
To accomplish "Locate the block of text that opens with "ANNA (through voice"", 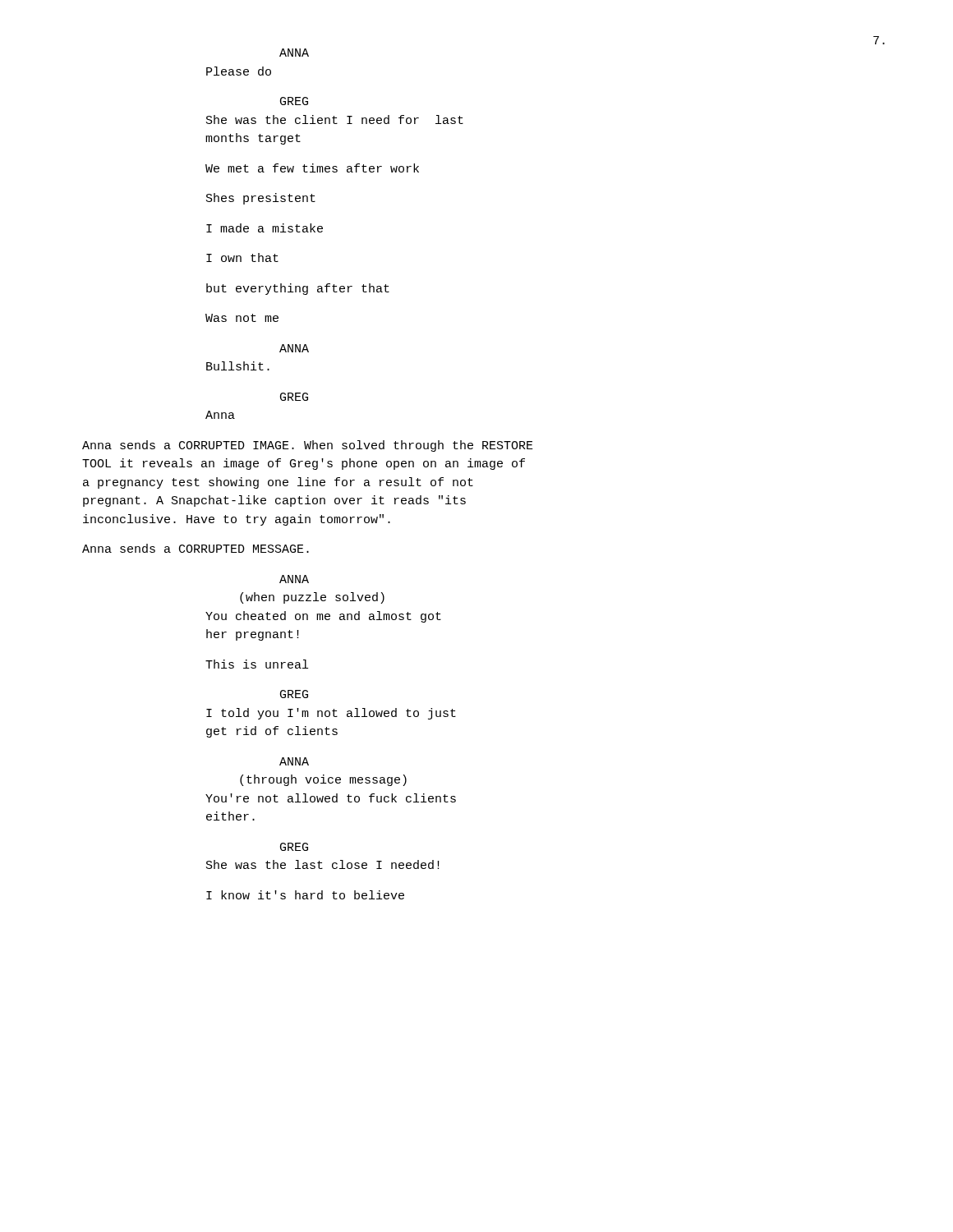I will pyautogui.click(x=452, y=791).
